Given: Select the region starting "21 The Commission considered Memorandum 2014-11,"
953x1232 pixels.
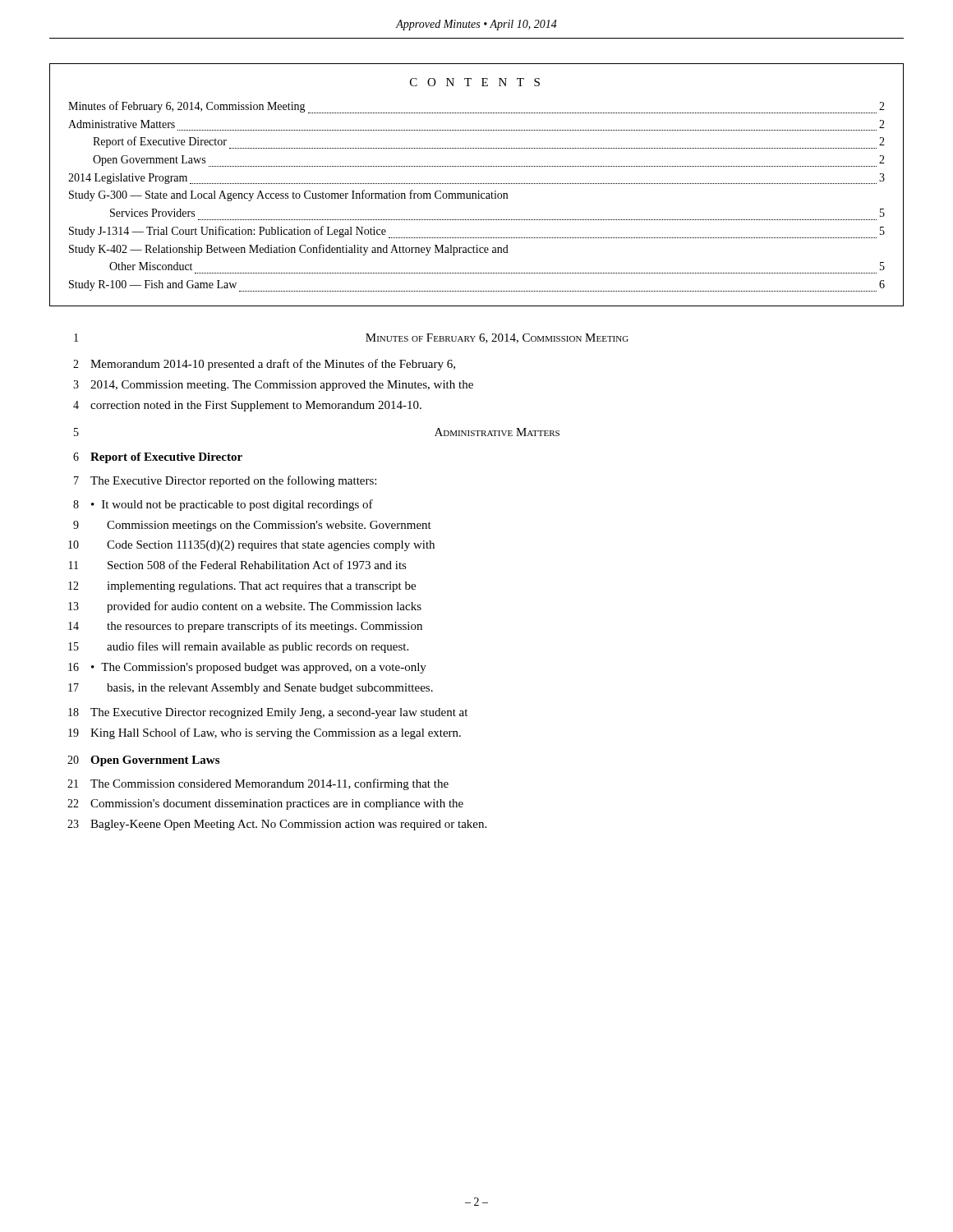Looking at the screenshot, I should (x=258, y=784).
